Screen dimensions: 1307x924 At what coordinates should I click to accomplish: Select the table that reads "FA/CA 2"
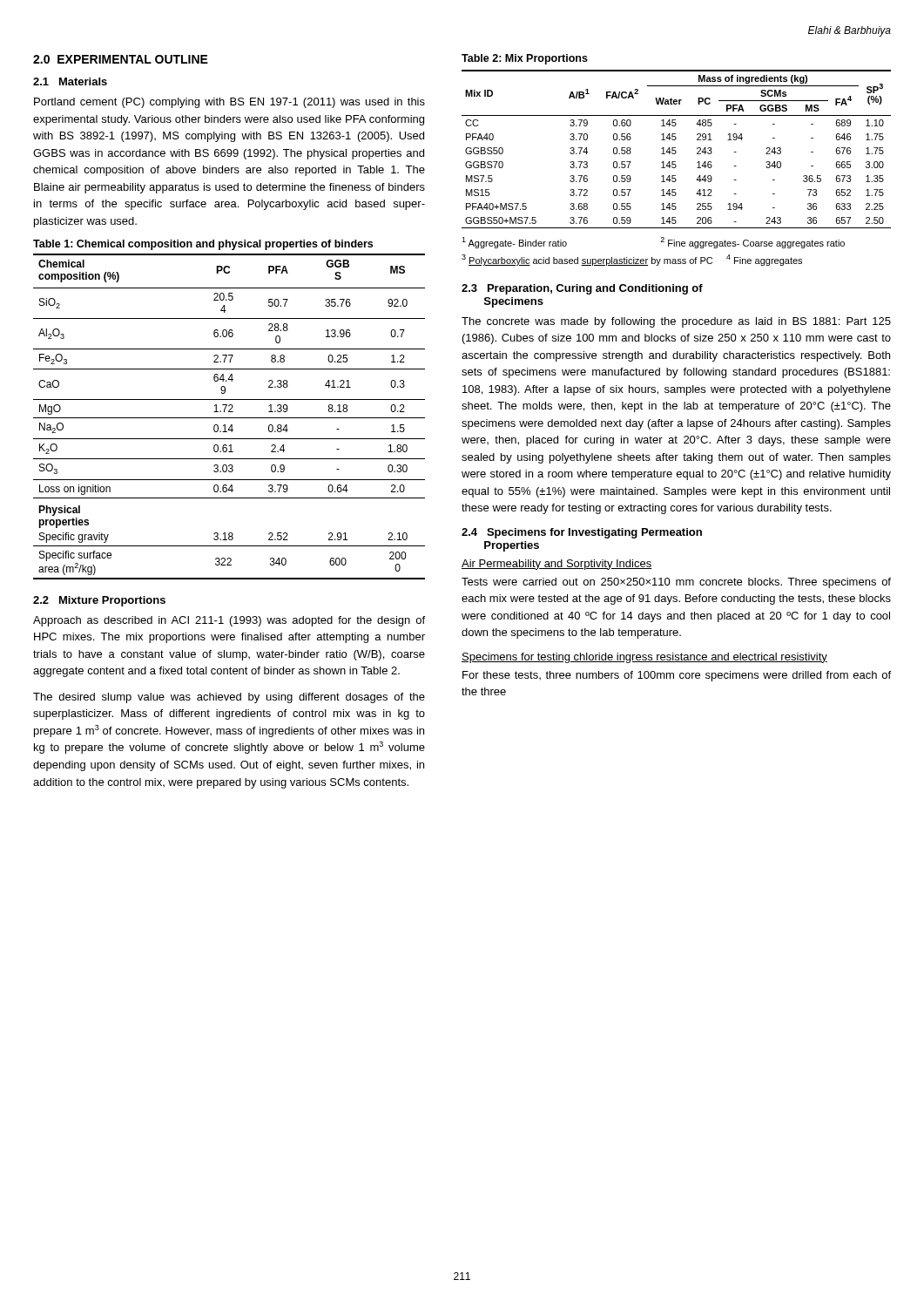coord(676,149)
